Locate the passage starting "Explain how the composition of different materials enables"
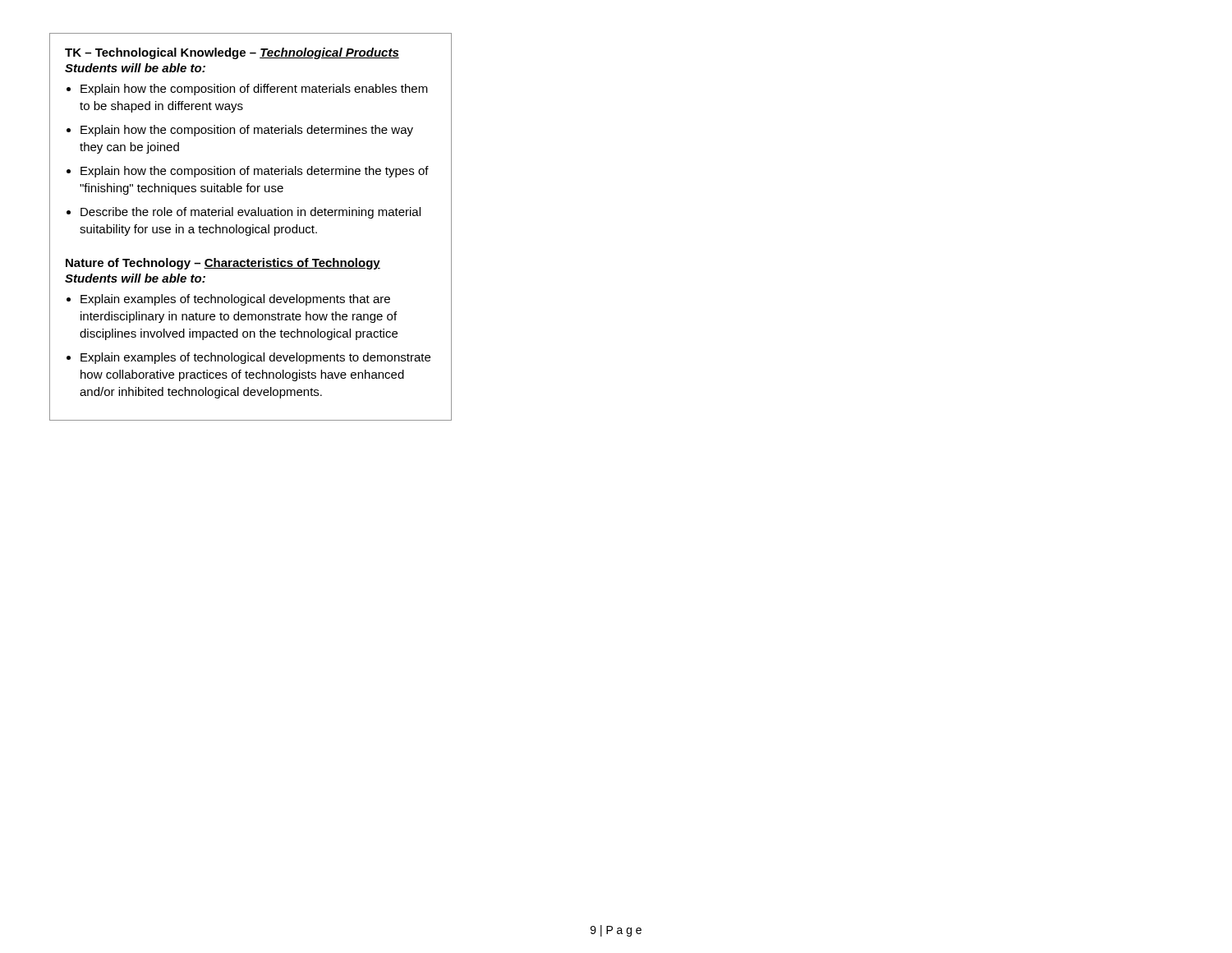This screenshot has height=953, width=1232. point(254,97)
